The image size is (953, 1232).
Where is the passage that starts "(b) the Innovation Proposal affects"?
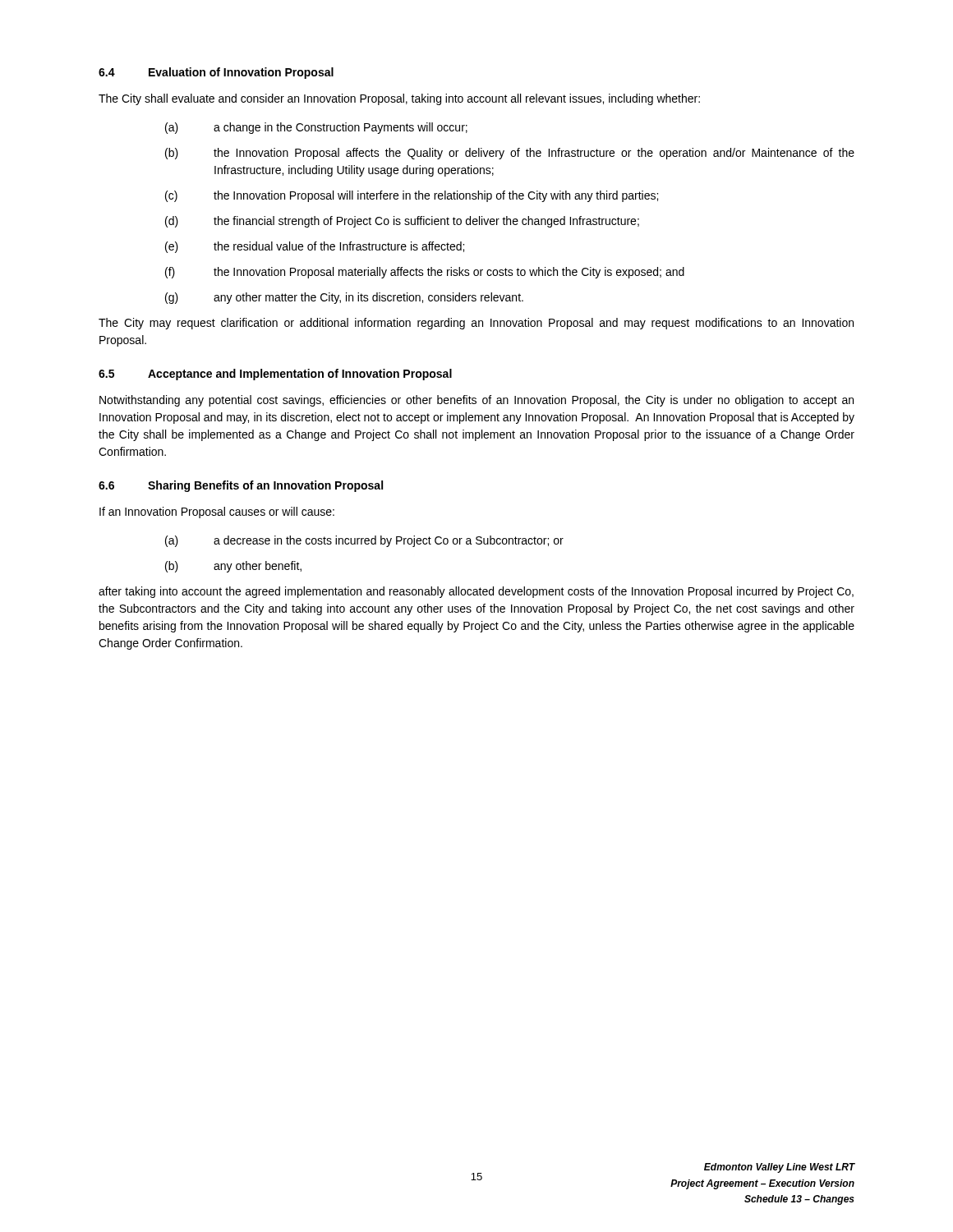tap(509, 162)
